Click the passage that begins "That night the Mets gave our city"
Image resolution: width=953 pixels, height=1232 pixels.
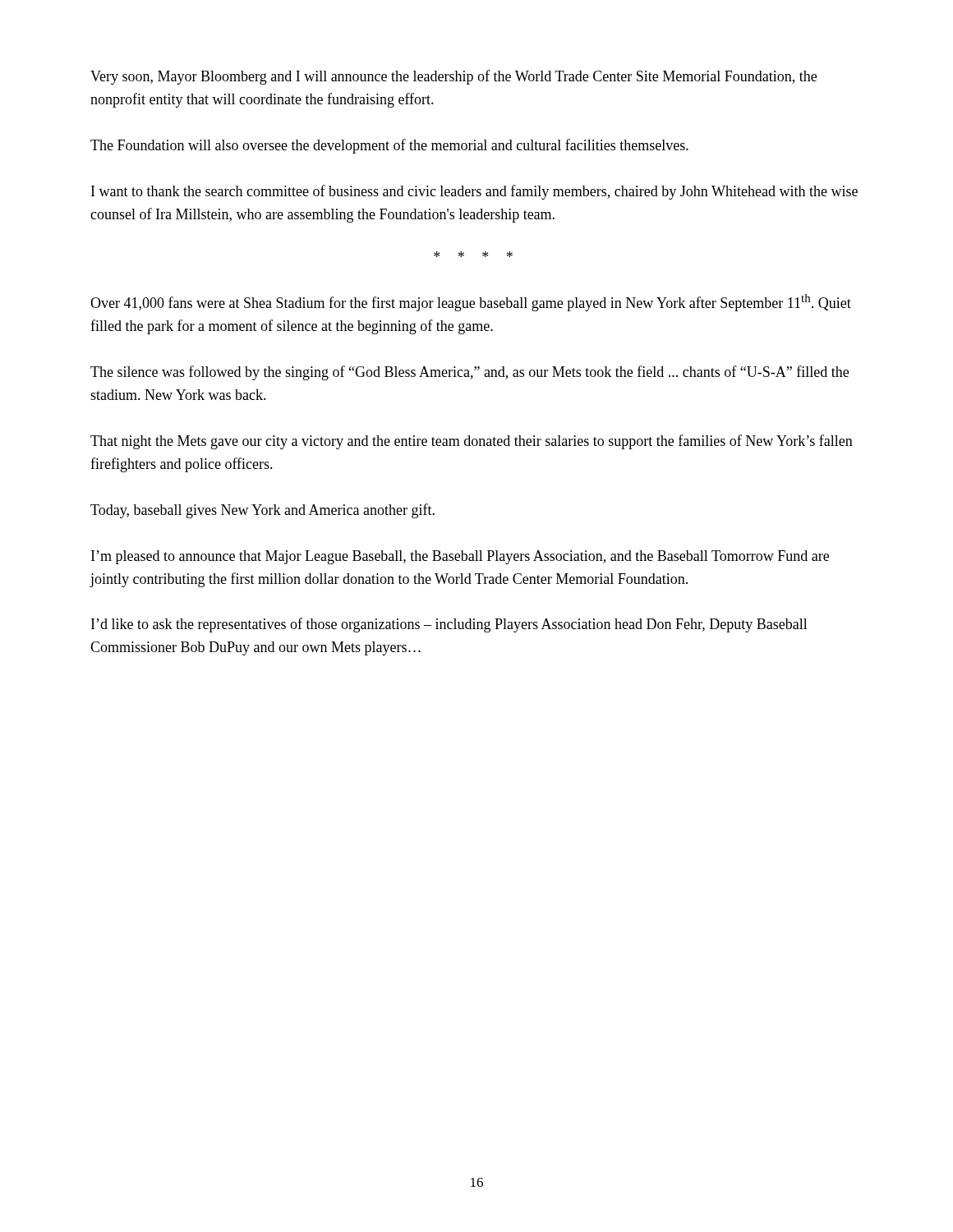[471, 453]
